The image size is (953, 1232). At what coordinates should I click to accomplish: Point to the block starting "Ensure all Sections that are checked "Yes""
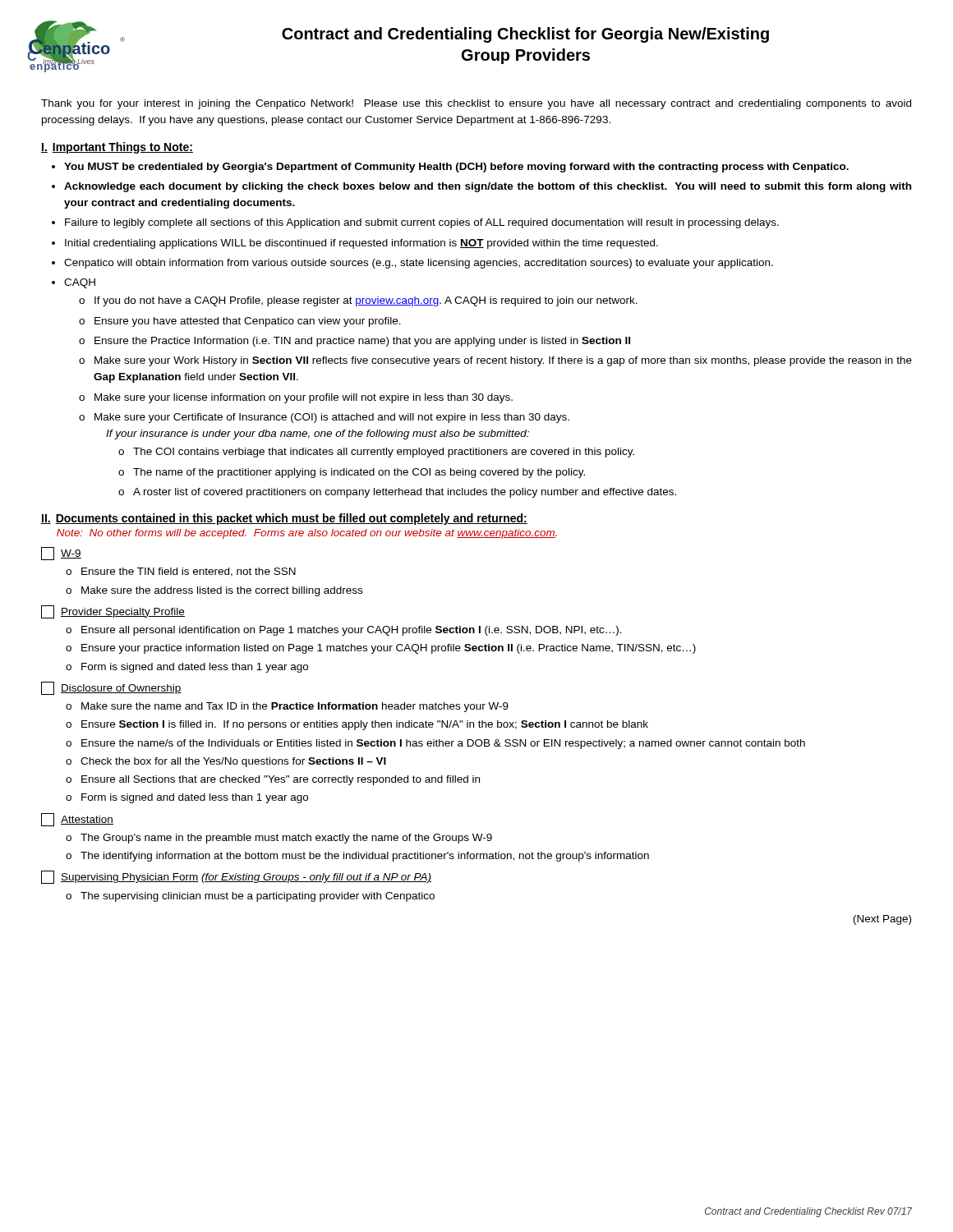click(x=281, y=780)
